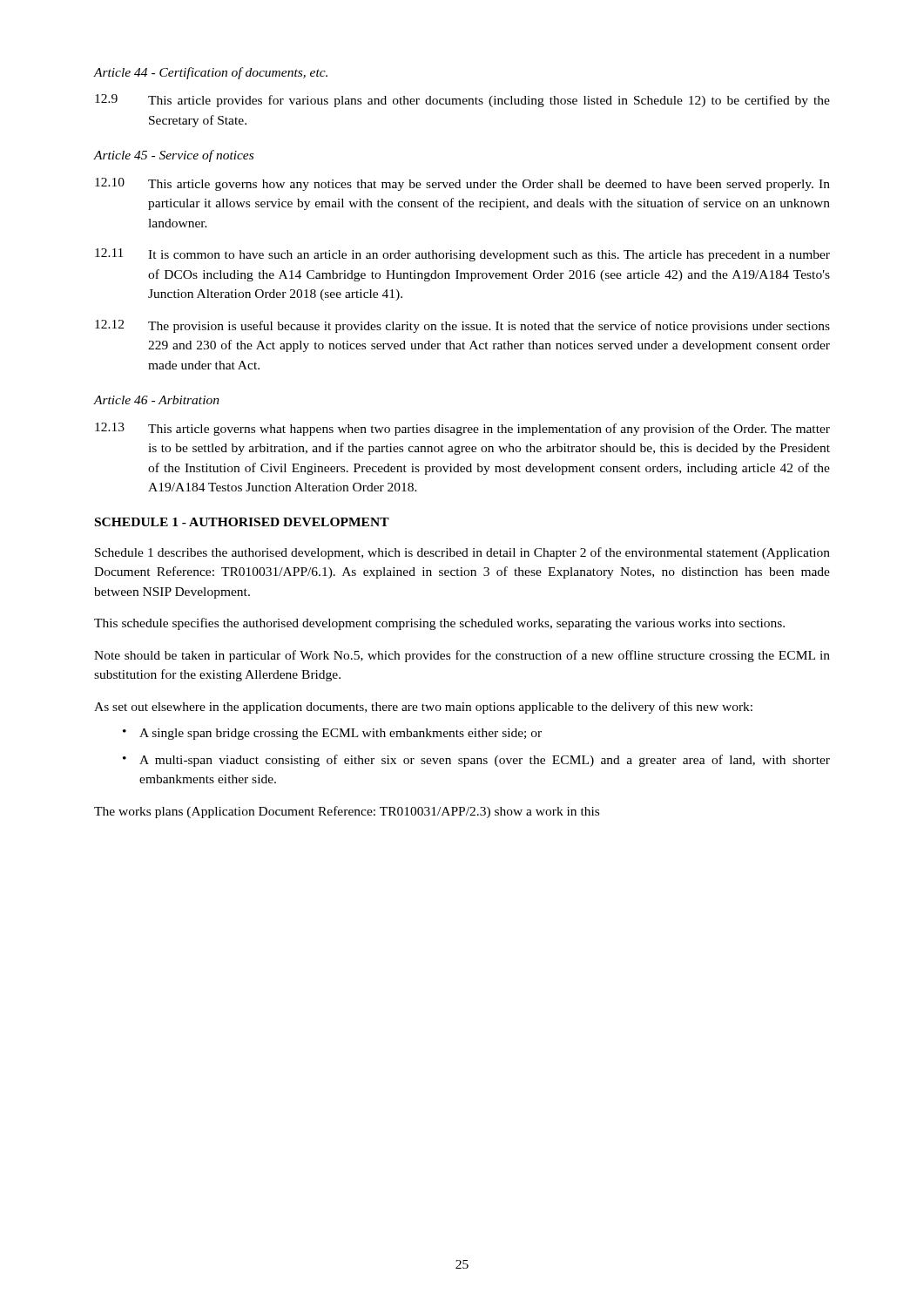Find the region starting "Article 44 - Certification of"
The image size is (924, 1307).
pos(211,72)
